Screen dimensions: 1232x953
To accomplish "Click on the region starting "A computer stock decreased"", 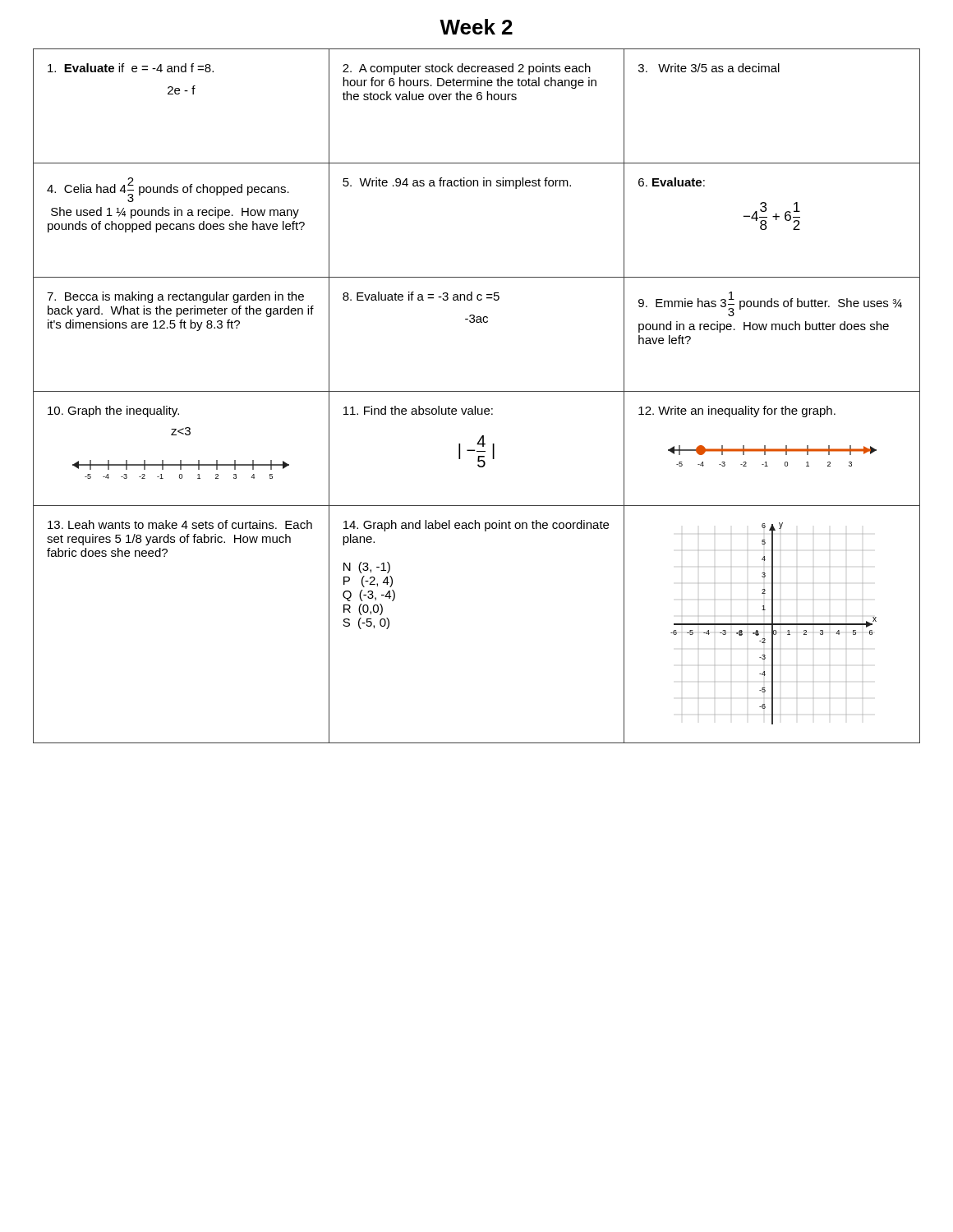I will click(476, 106).
